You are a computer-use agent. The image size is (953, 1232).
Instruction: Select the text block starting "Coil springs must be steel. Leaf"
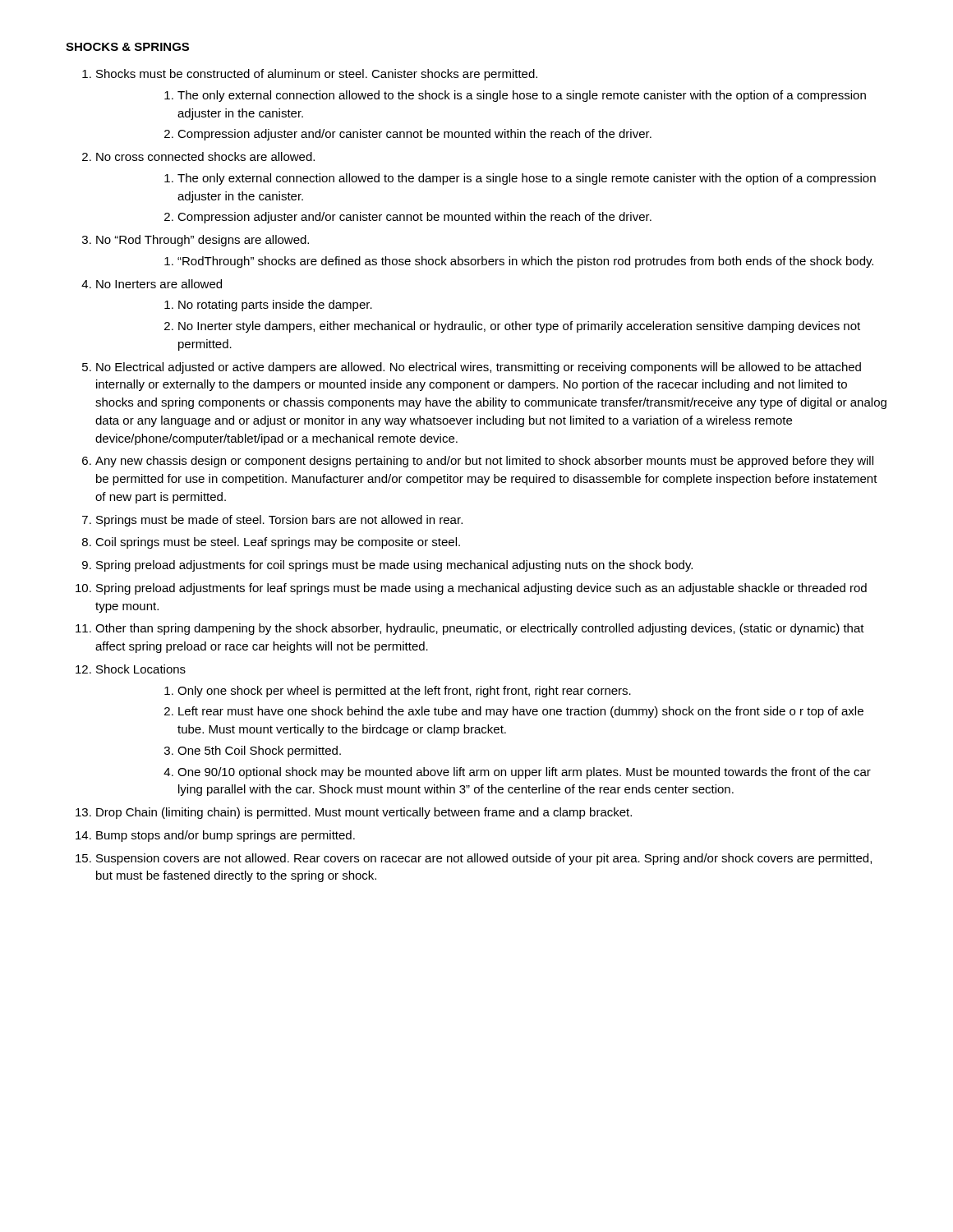tap(278, 542)
